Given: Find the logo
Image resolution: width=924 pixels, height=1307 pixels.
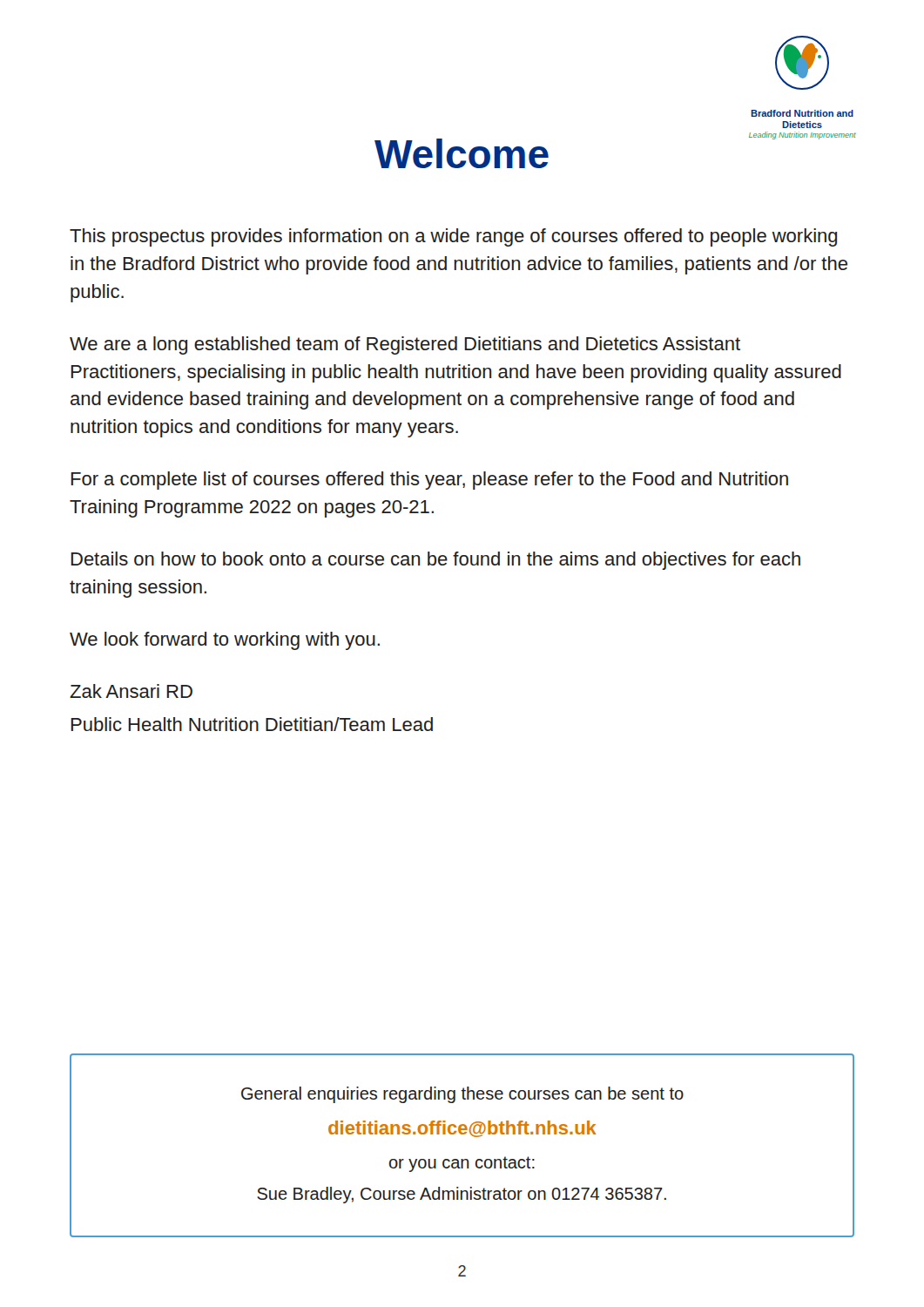Looking at the screenshot, I should pyautogui.click(x=802, y=87).
